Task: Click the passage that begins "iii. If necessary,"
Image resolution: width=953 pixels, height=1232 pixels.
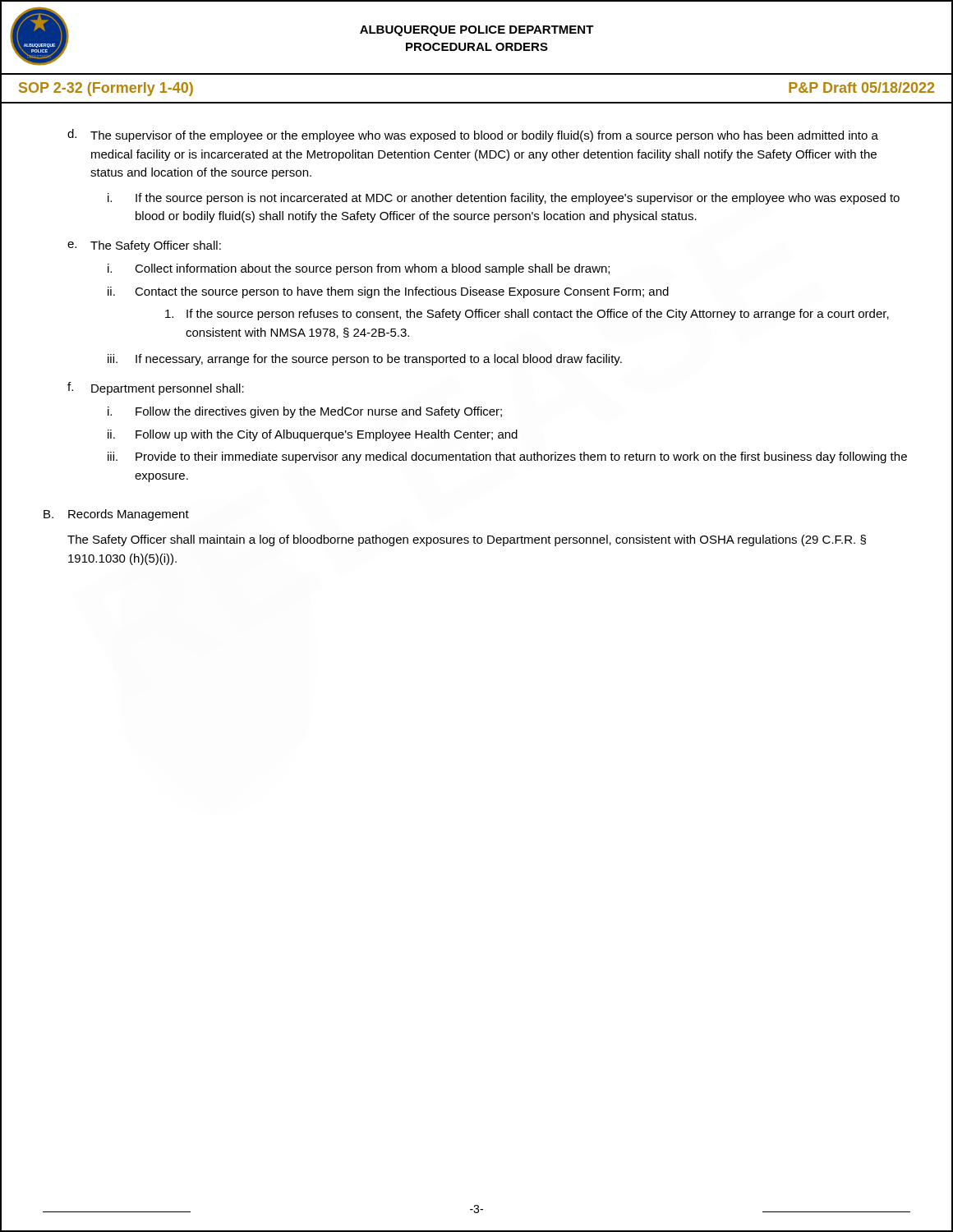Action: [x=509, y=359]
